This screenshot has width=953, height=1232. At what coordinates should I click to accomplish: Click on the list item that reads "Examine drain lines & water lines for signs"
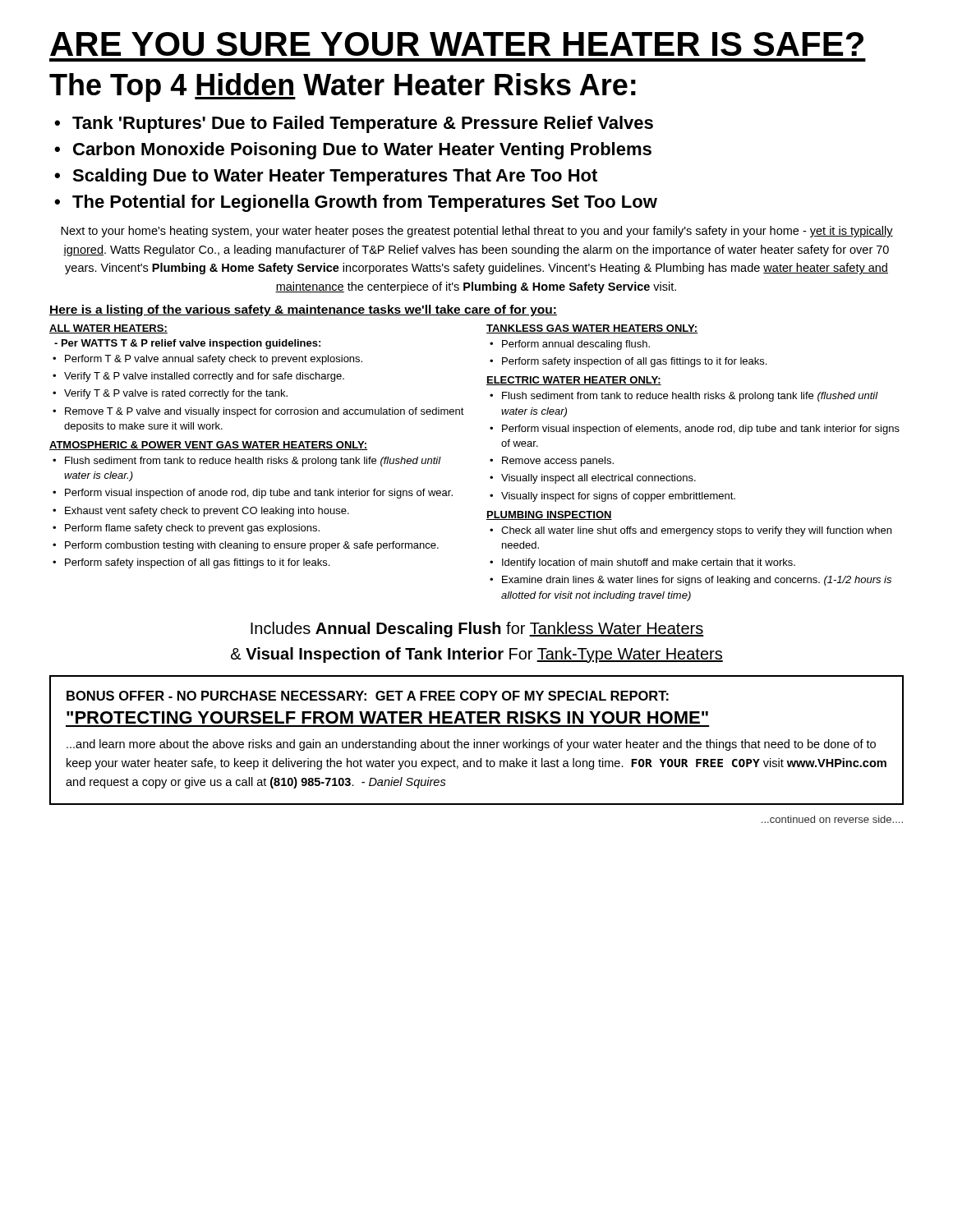[x=695, y=588]
